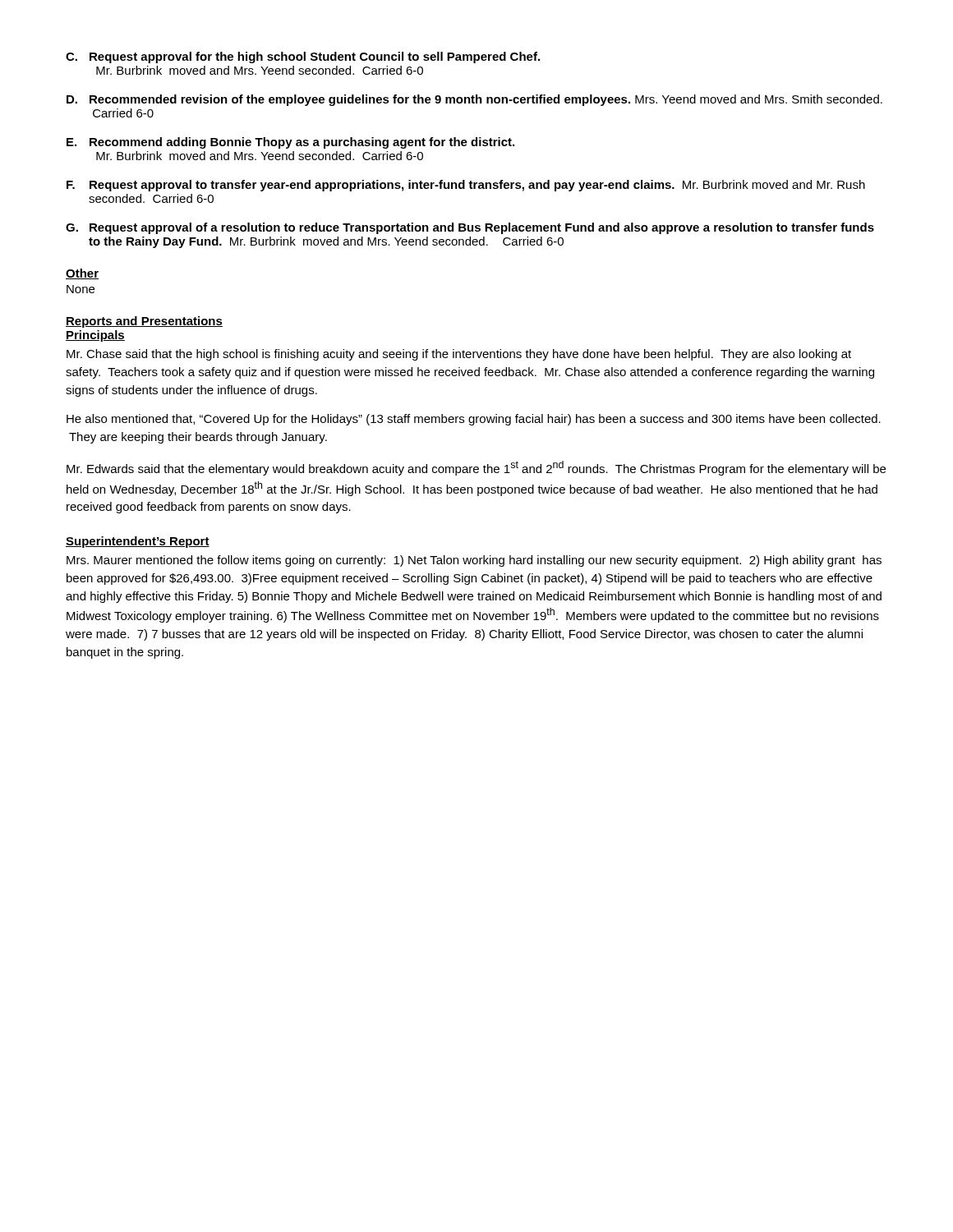
Task: Find the region starting "Mr. Chase said that"
Action: [x=470, y=371]
